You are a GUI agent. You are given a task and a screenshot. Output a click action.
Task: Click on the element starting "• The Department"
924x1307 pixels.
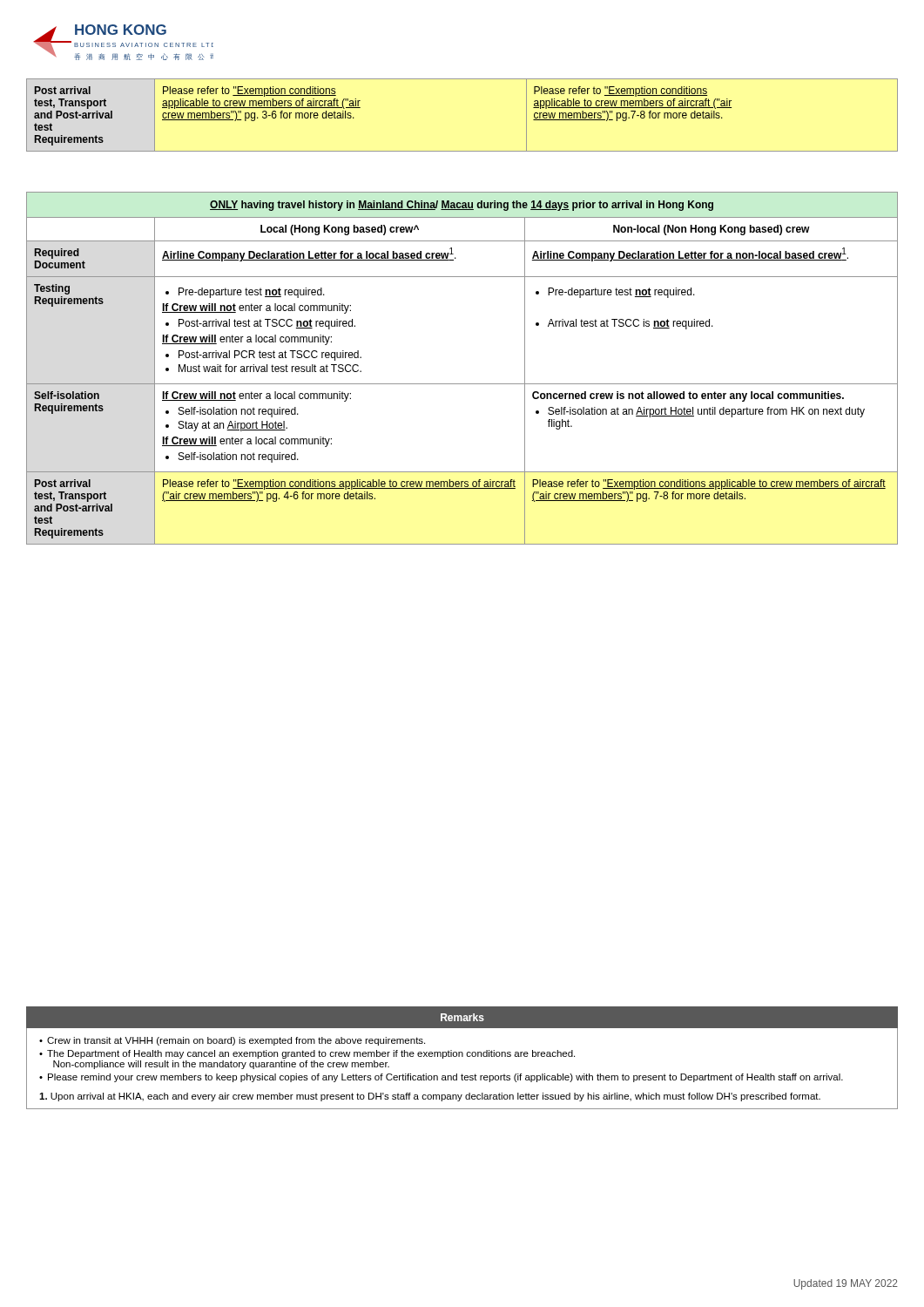coord(308,1059)
